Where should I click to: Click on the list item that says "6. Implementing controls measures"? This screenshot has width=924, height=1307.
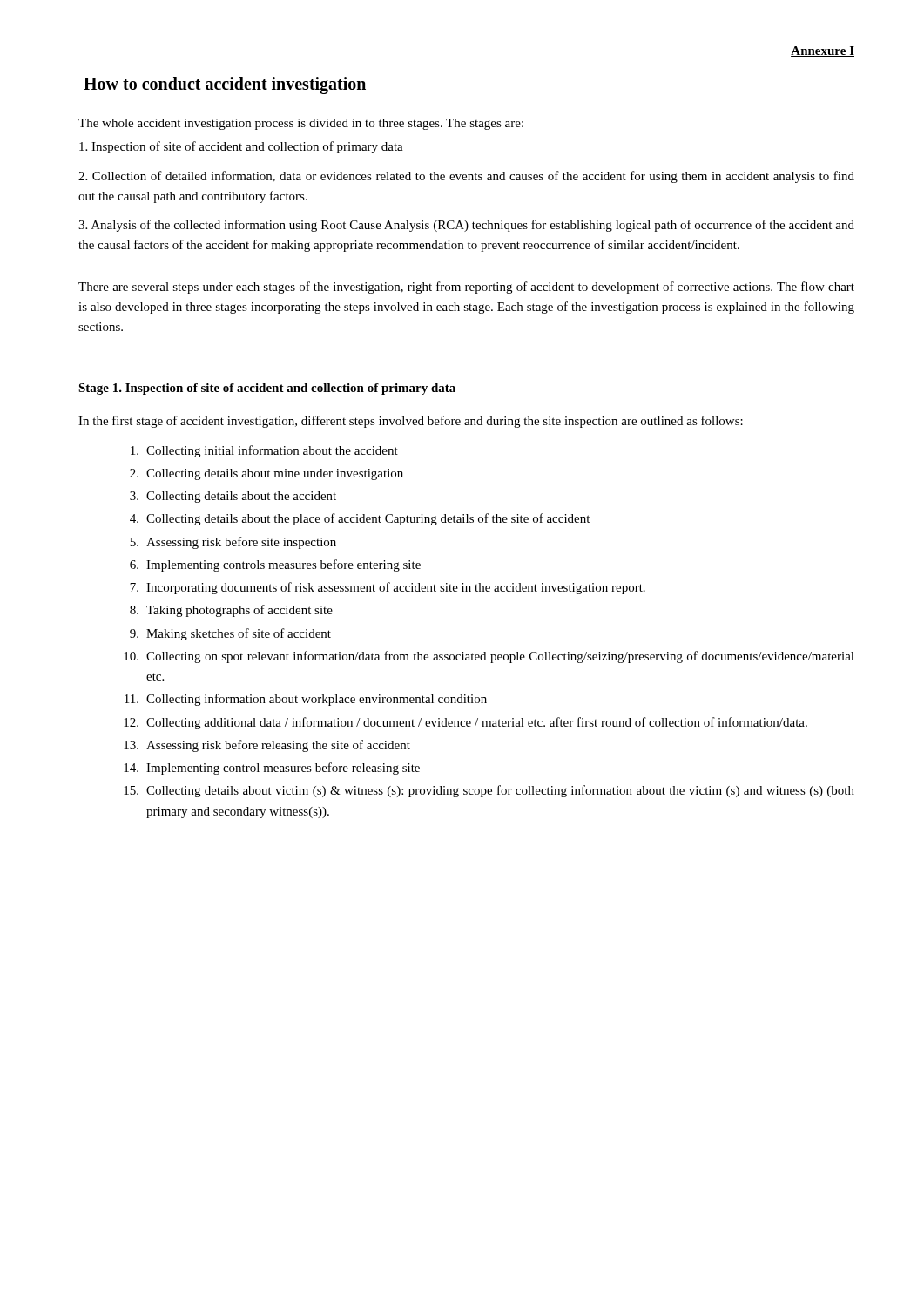(x=275, y=565)
